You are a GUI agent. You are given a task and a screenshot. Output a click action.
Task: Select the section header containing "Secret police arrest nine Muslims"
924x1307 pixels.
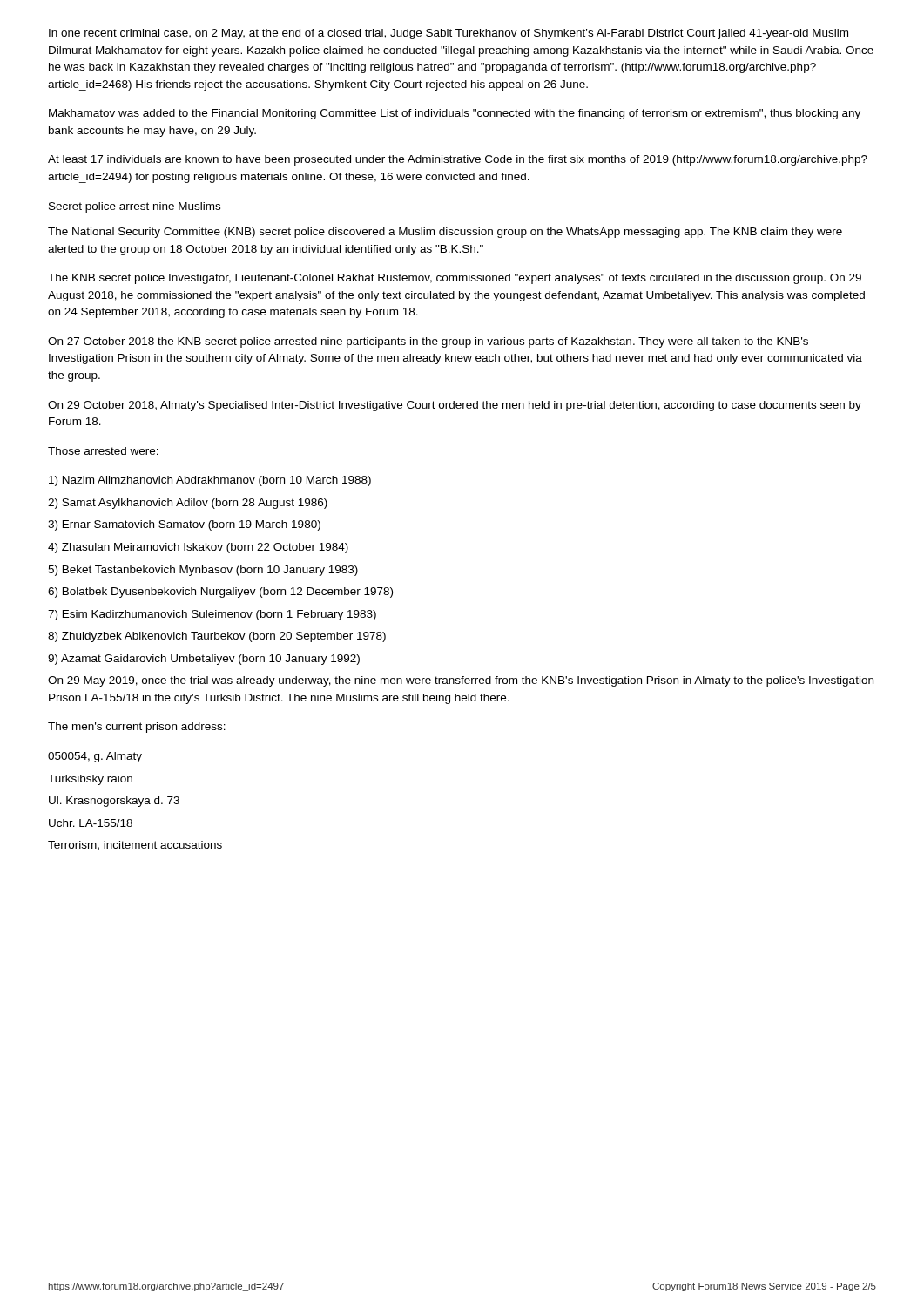click(135, 207)
